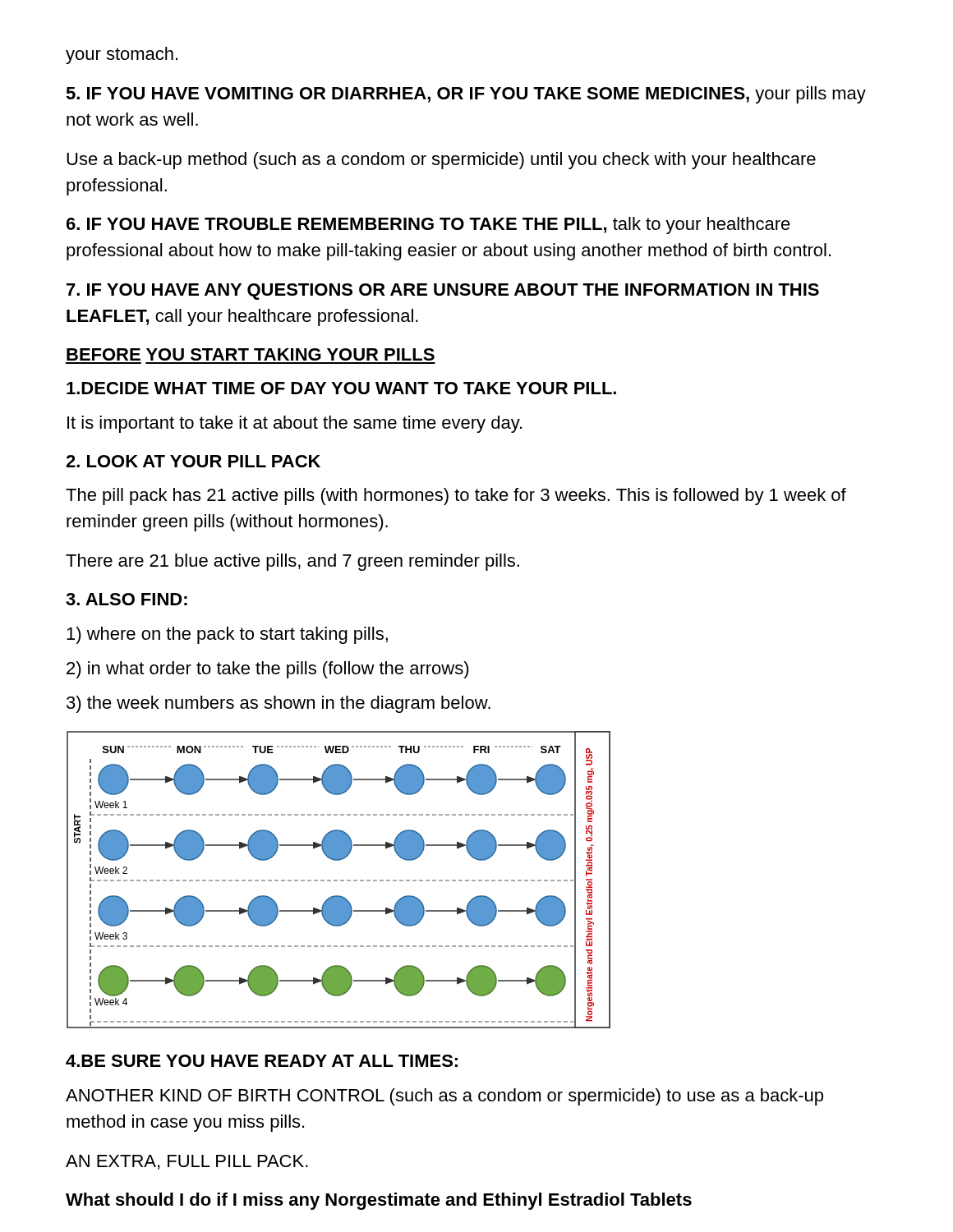Find the block starting "The pill pack has 21 active"
953x1232 pixels.
click(456, 508)
